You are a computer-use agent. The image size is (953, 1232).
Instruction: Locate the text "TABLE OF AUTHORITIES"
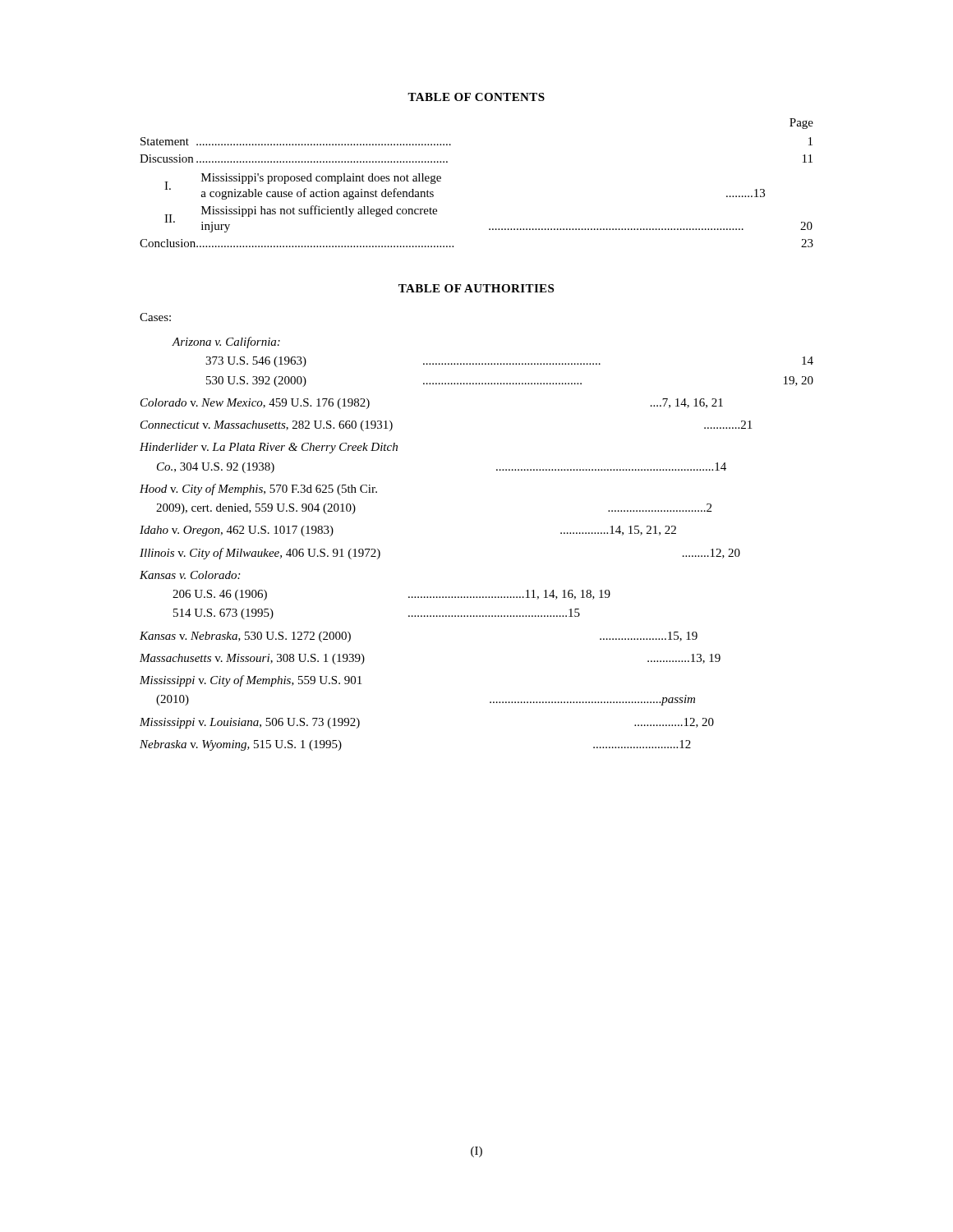click(x=476, y=288)
